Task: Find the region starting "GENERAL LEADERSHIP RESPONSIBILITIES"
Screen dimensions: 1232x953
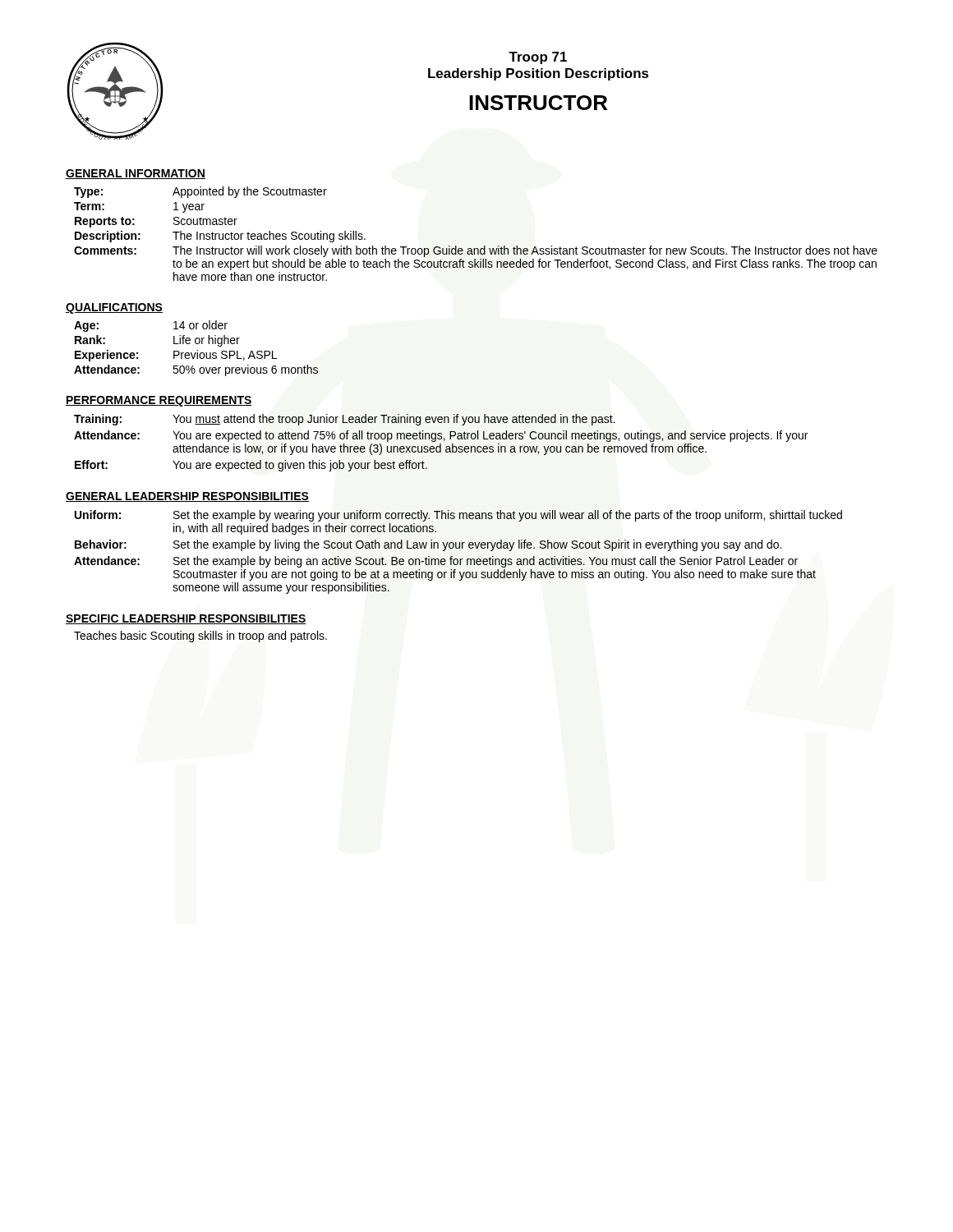Action: click(x=187, y=496)
